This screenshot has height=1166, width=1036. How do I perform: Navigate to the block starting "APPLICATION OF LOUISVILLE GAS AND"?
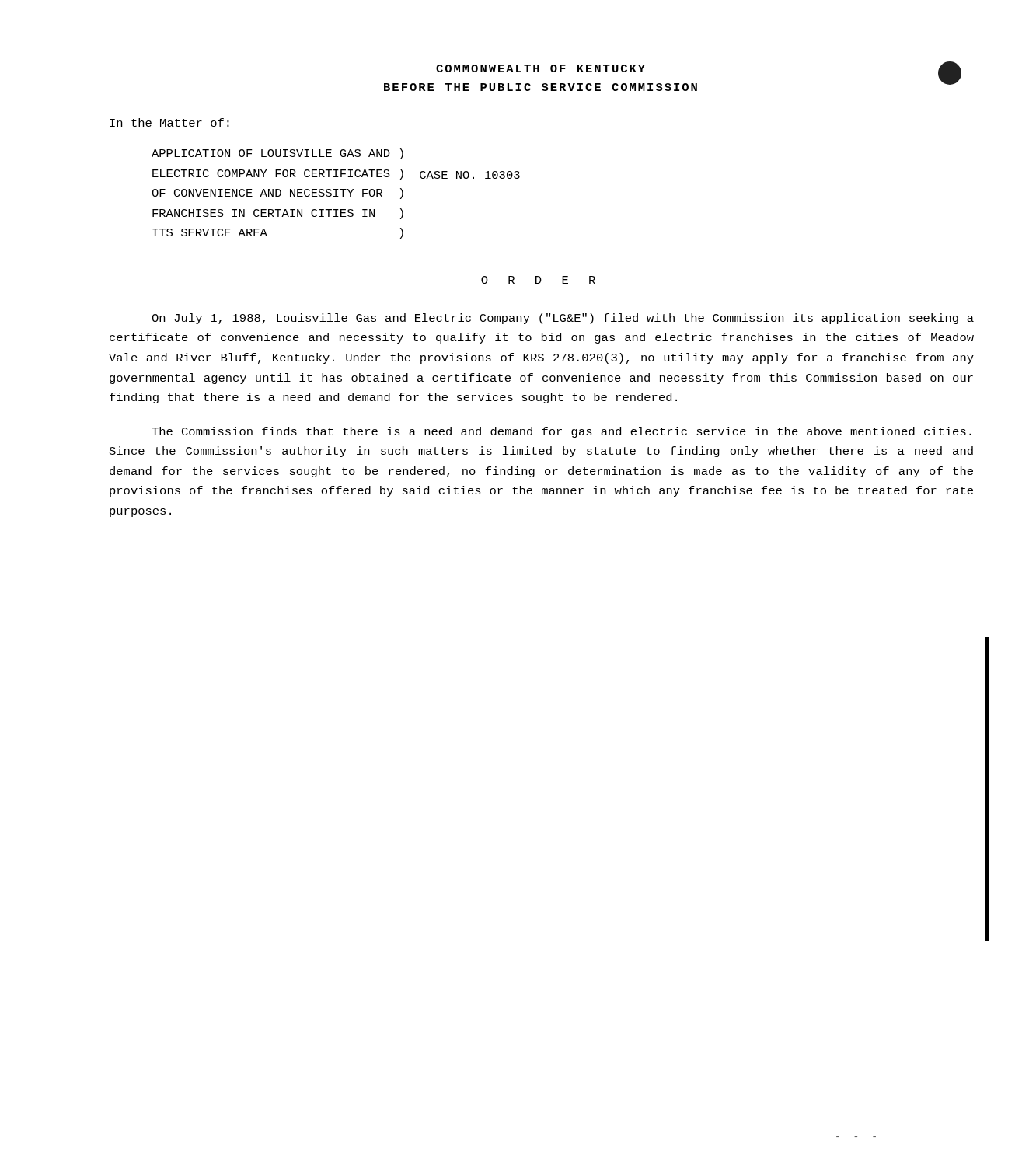336,194
